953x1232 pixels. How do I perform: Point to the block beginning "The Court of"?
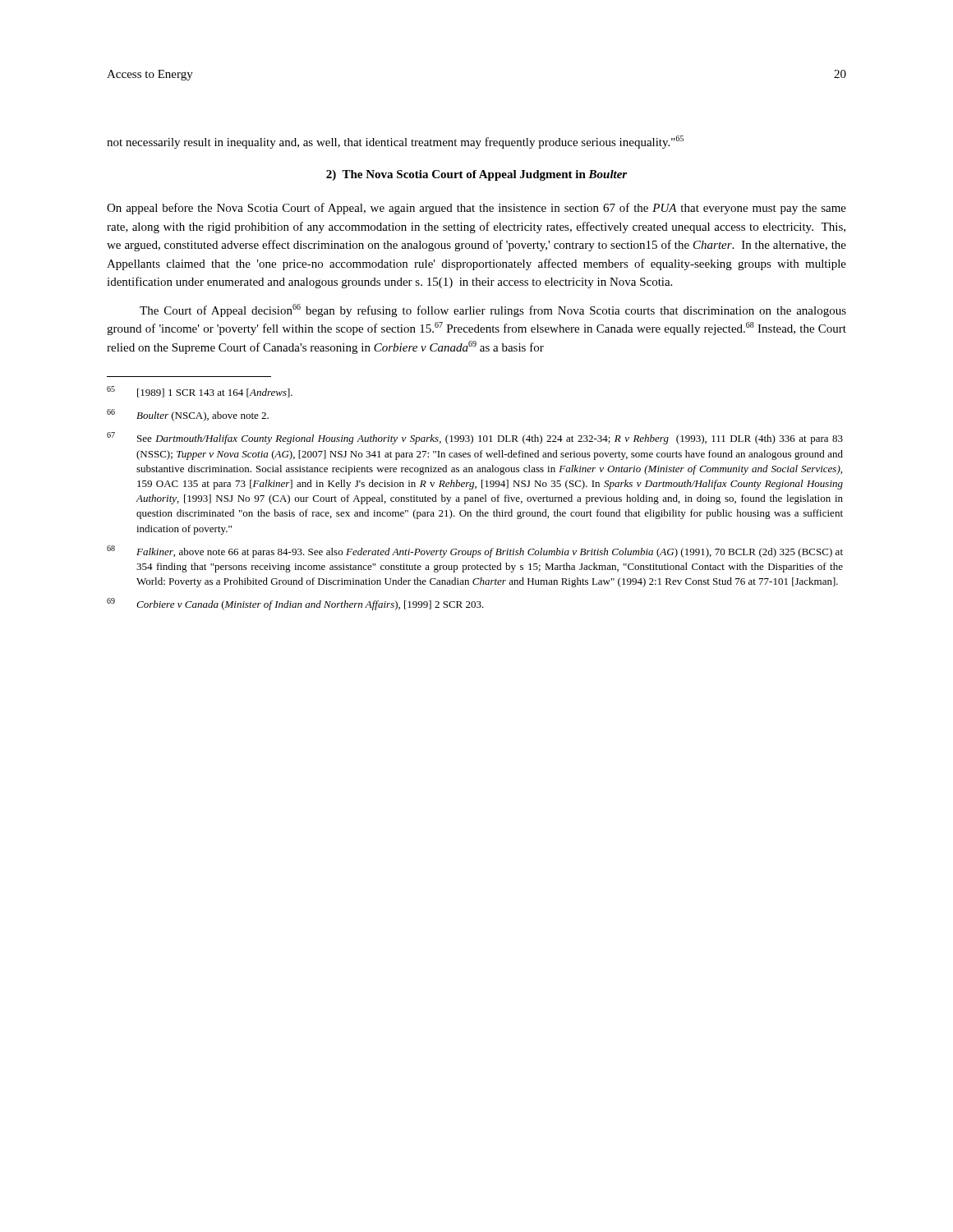(x=476, y=328)
